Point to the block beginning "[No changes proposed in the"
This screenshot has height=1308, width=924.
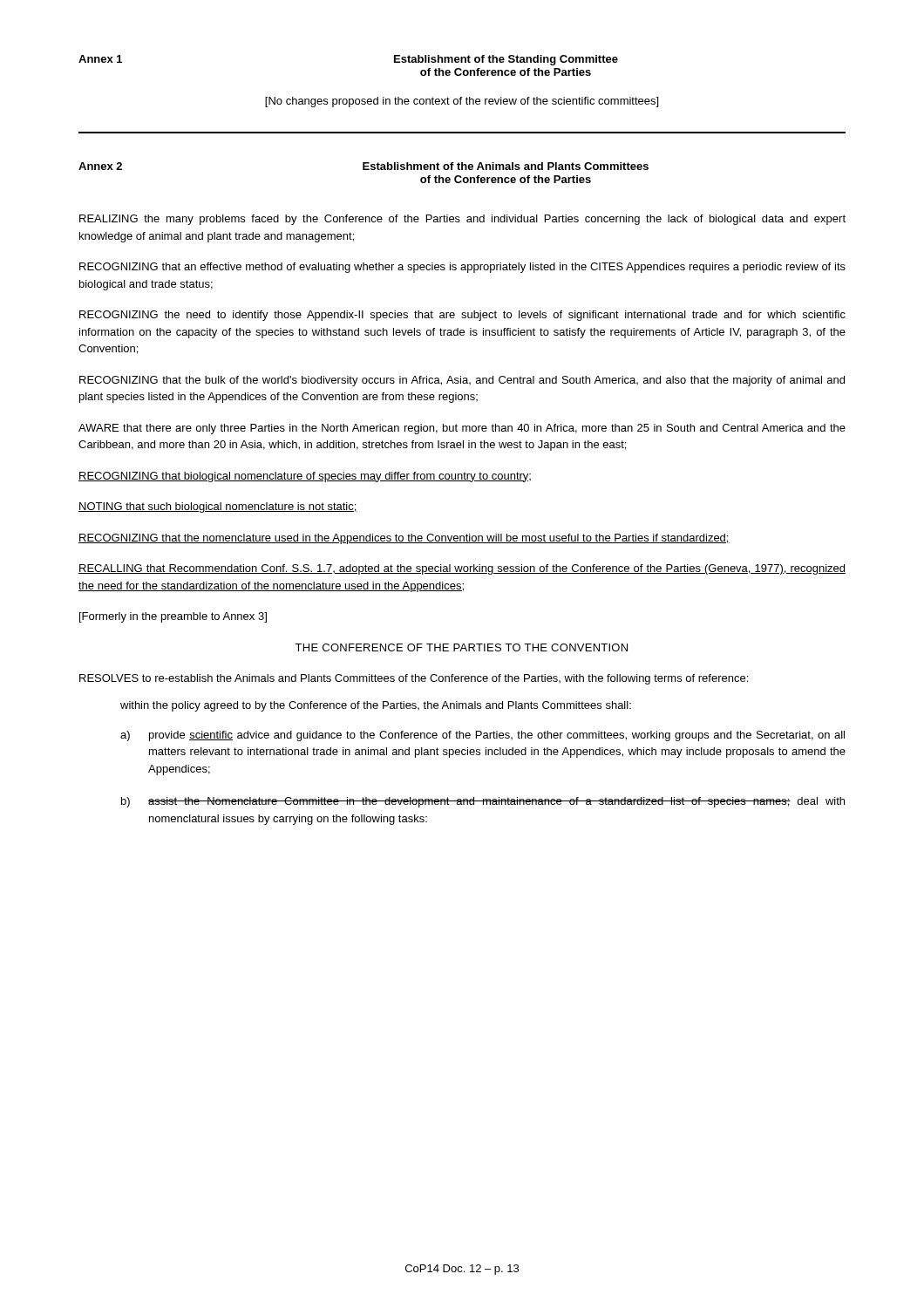point(462,101)
